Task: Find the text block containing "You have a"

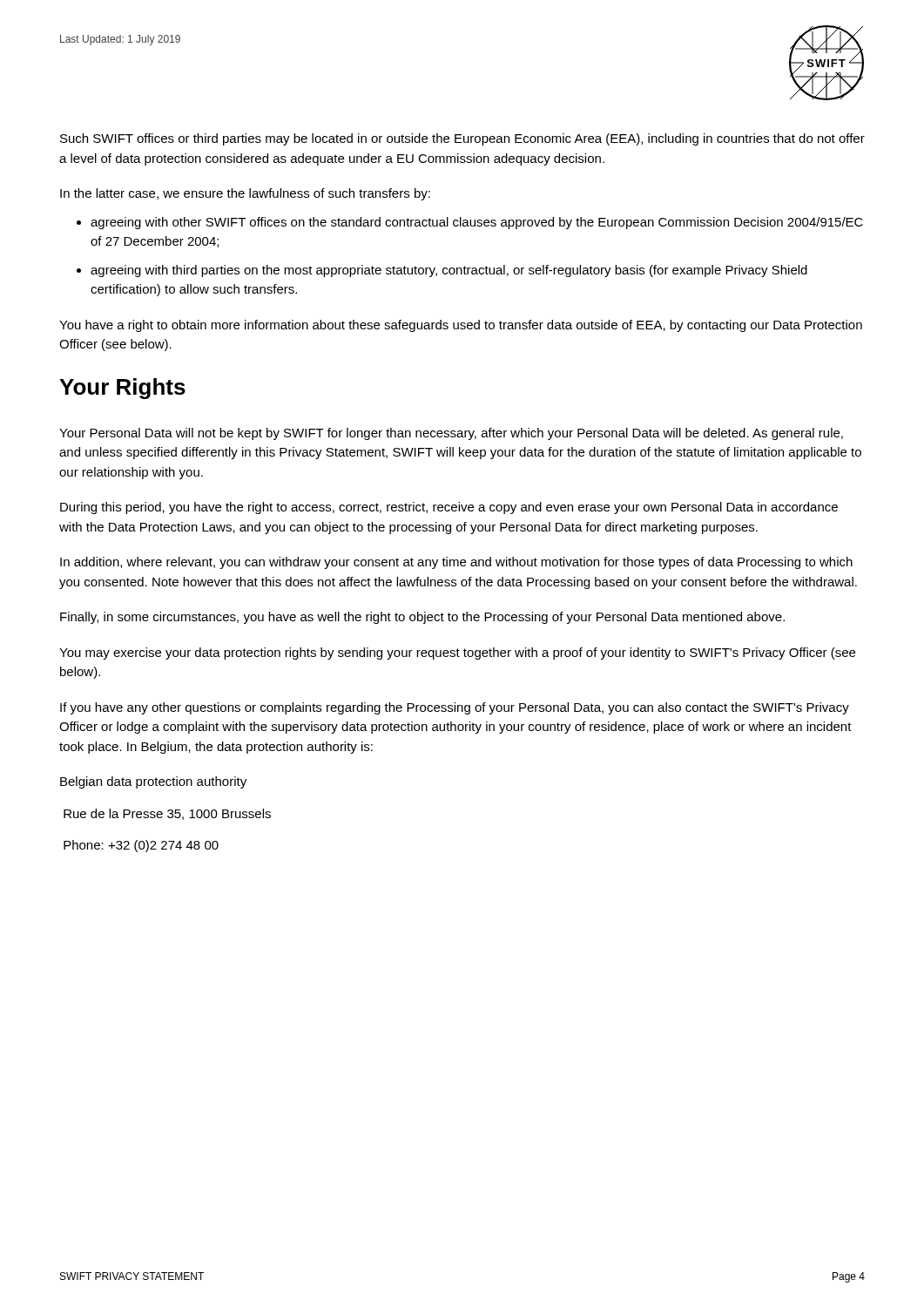Action: point(461,334)
